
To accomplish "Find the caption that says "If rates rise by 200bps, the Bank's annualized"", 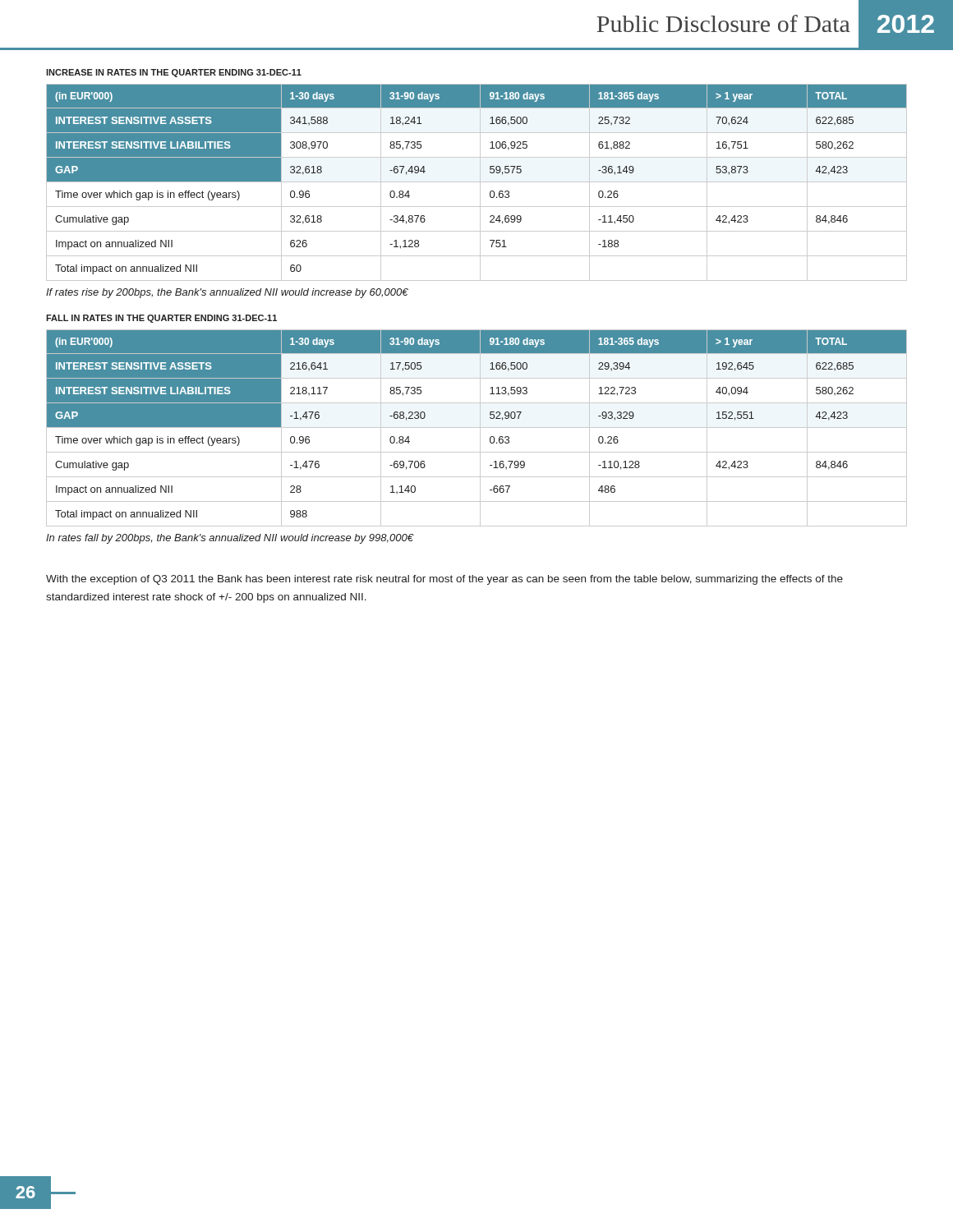I will click(227, 292).
